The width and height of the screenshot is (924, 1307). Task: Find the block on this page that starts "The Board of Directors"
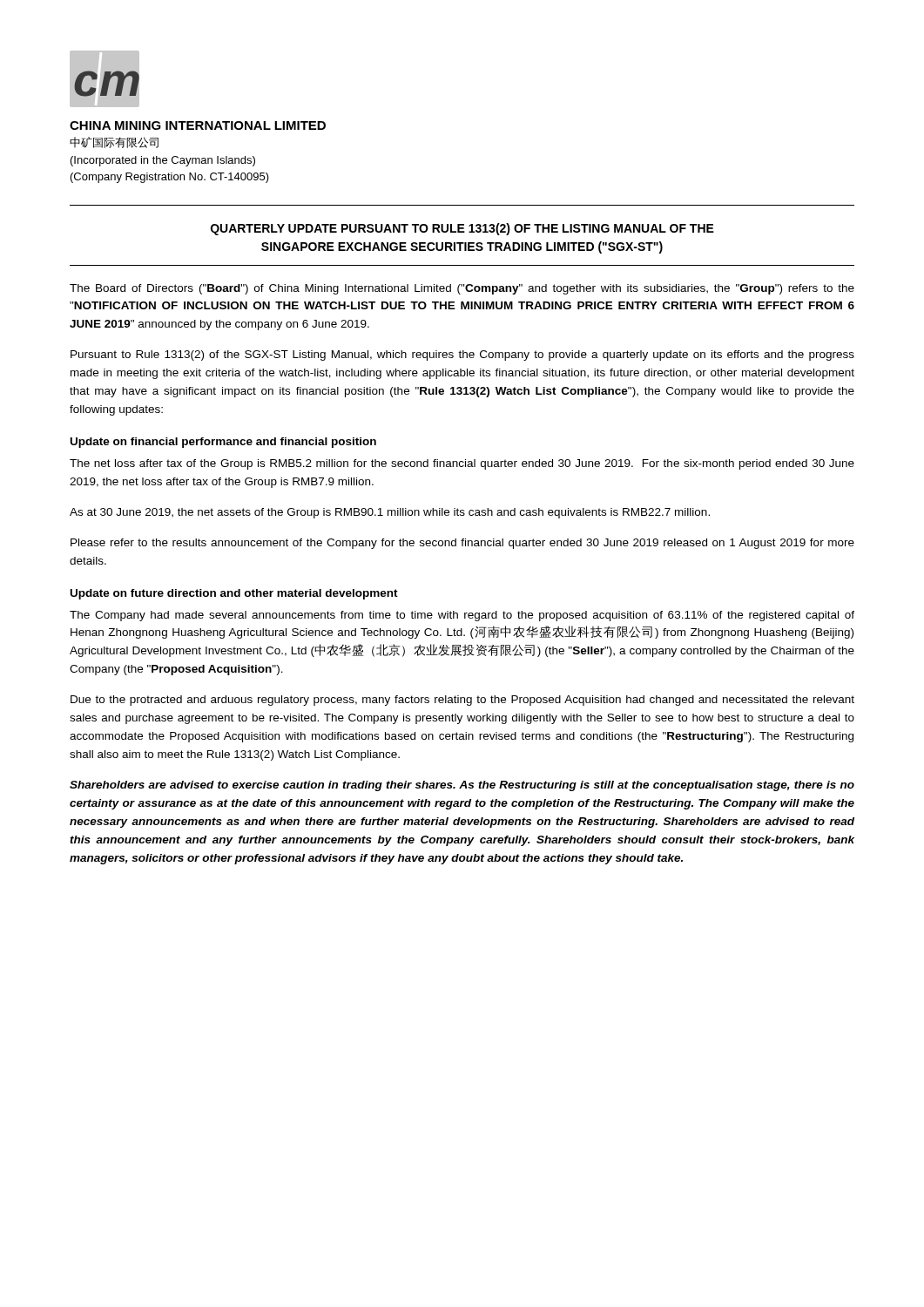[462, 306]
